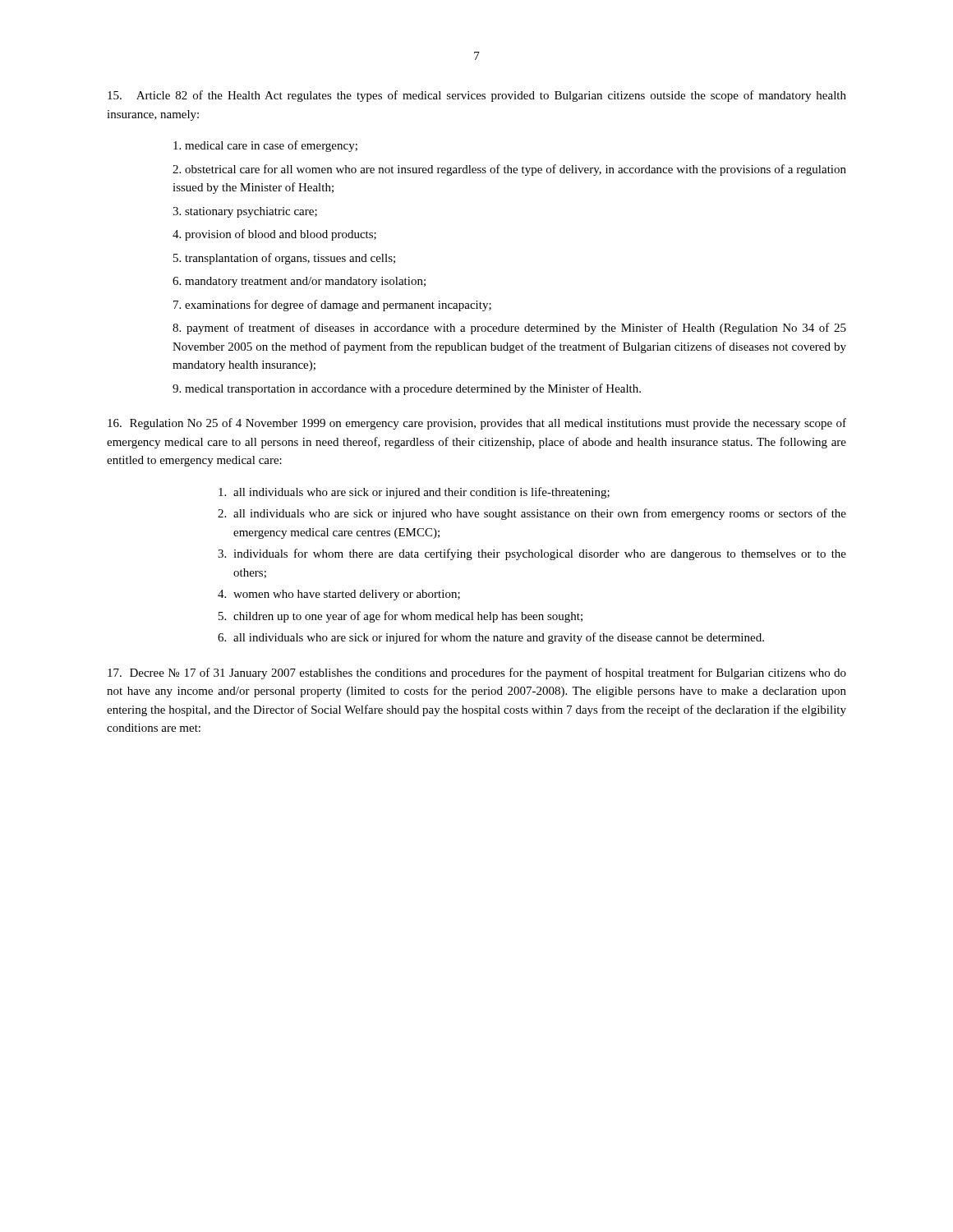Locate the list item that says "individuals for whom there"
This screenshot has width=953, height=1232.
(540, 563)
